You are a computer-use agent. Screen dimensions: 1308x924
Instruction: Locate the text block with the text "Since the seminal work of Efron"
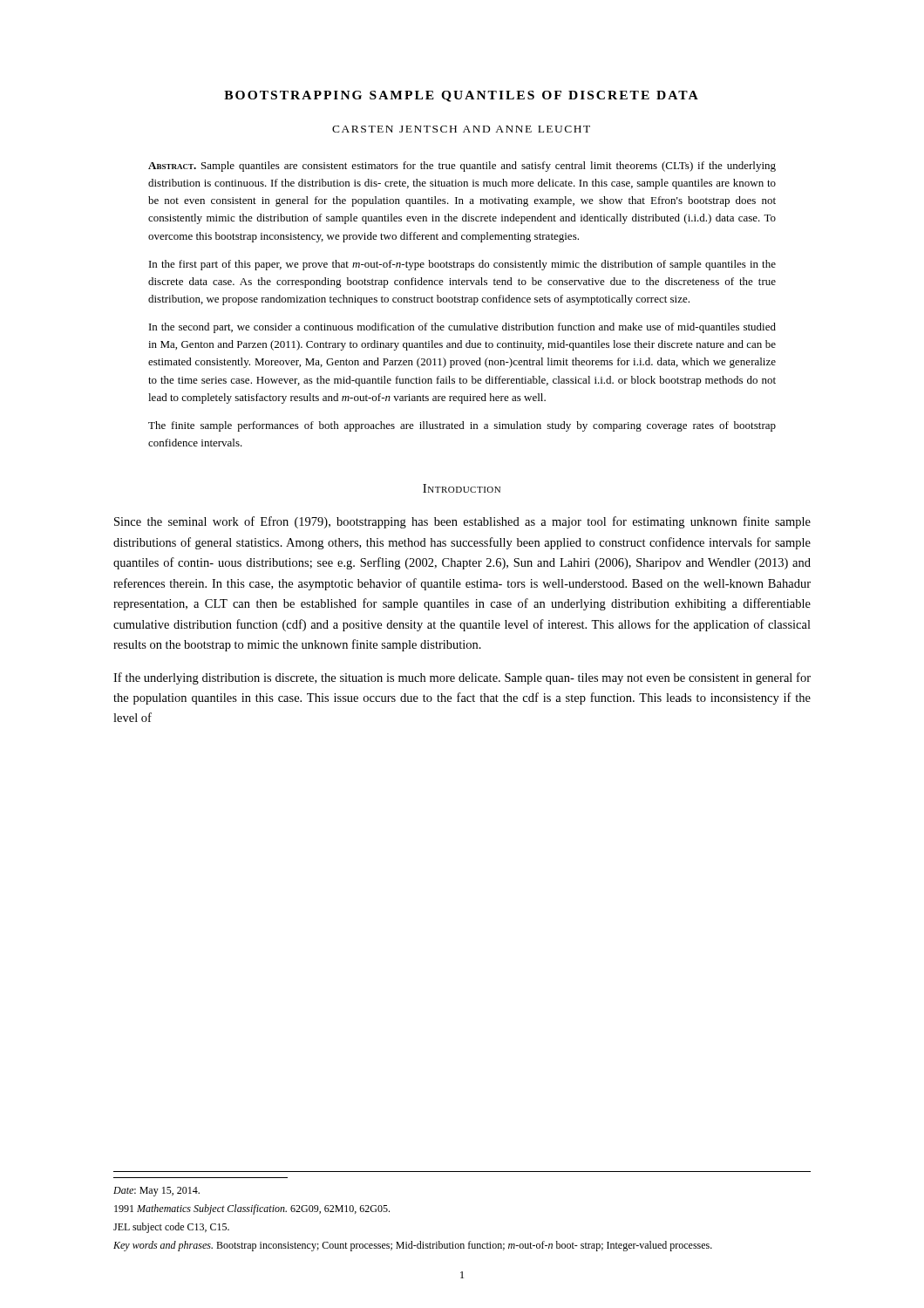coord(462,583)
